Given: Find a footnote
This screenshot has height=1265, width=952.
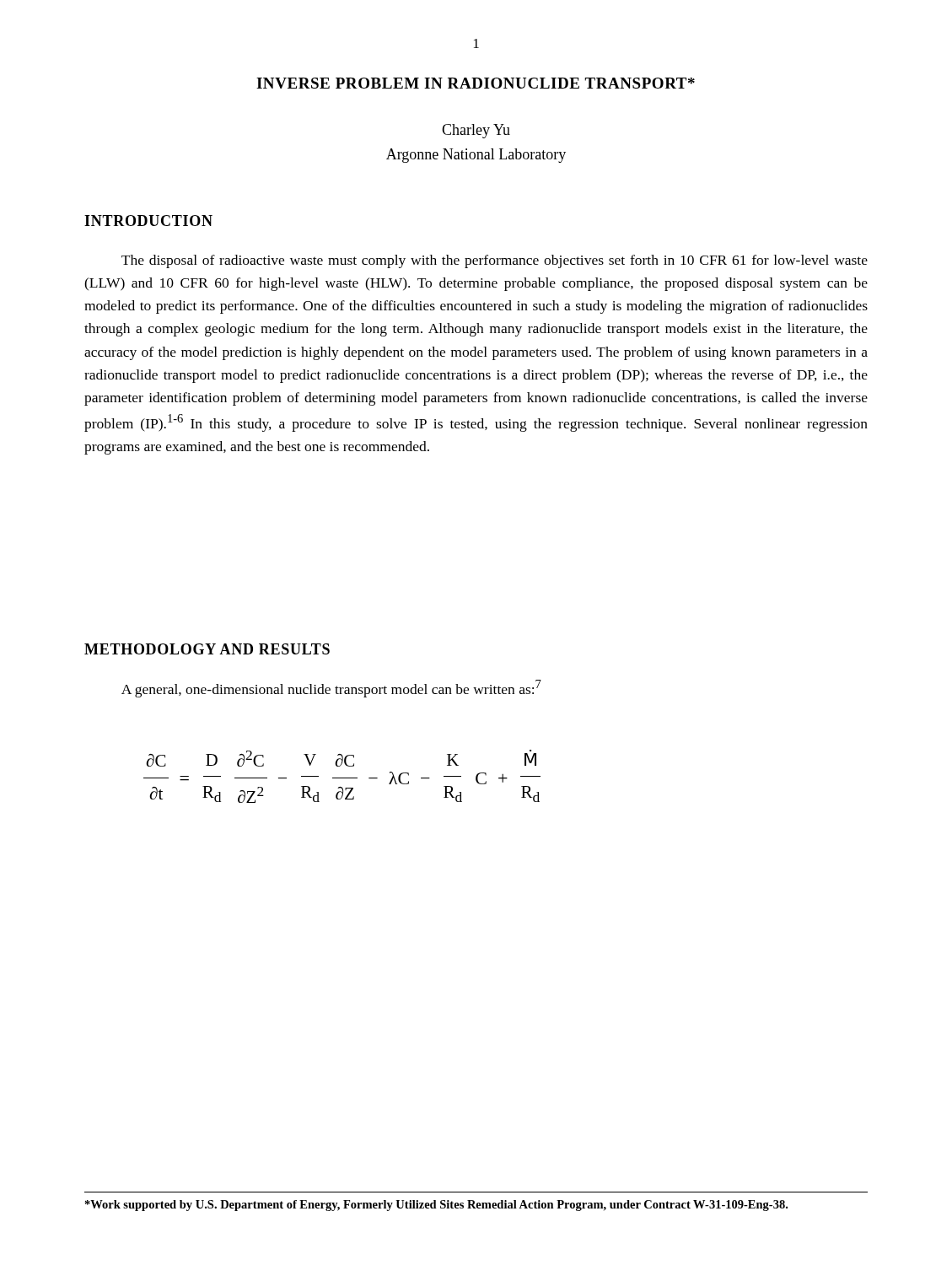Looking at the screenshot, I should [x=436, y=1204].
